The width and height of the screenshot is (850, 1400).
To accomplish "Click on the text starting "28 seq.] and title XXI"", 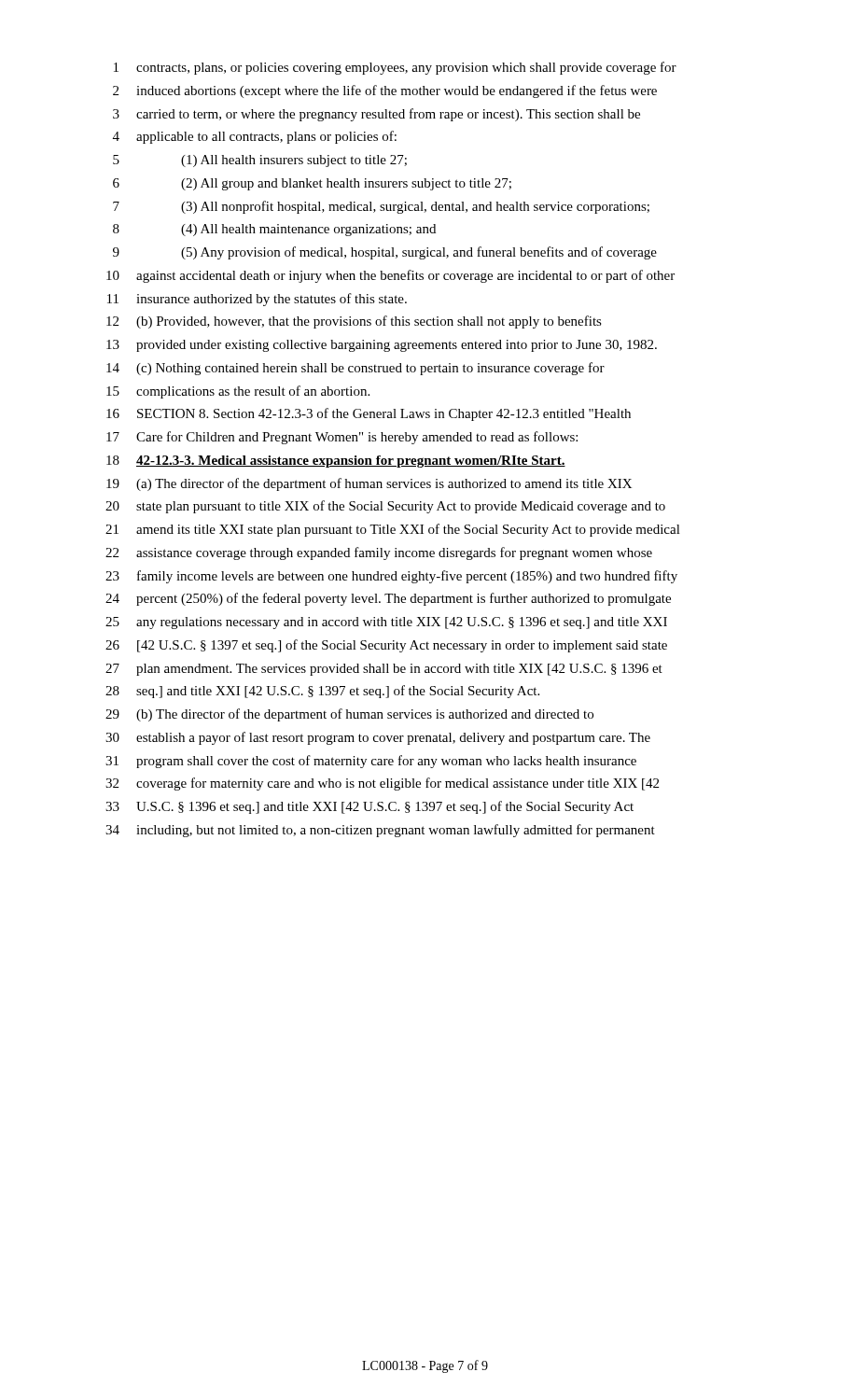I will pos(425,691).
